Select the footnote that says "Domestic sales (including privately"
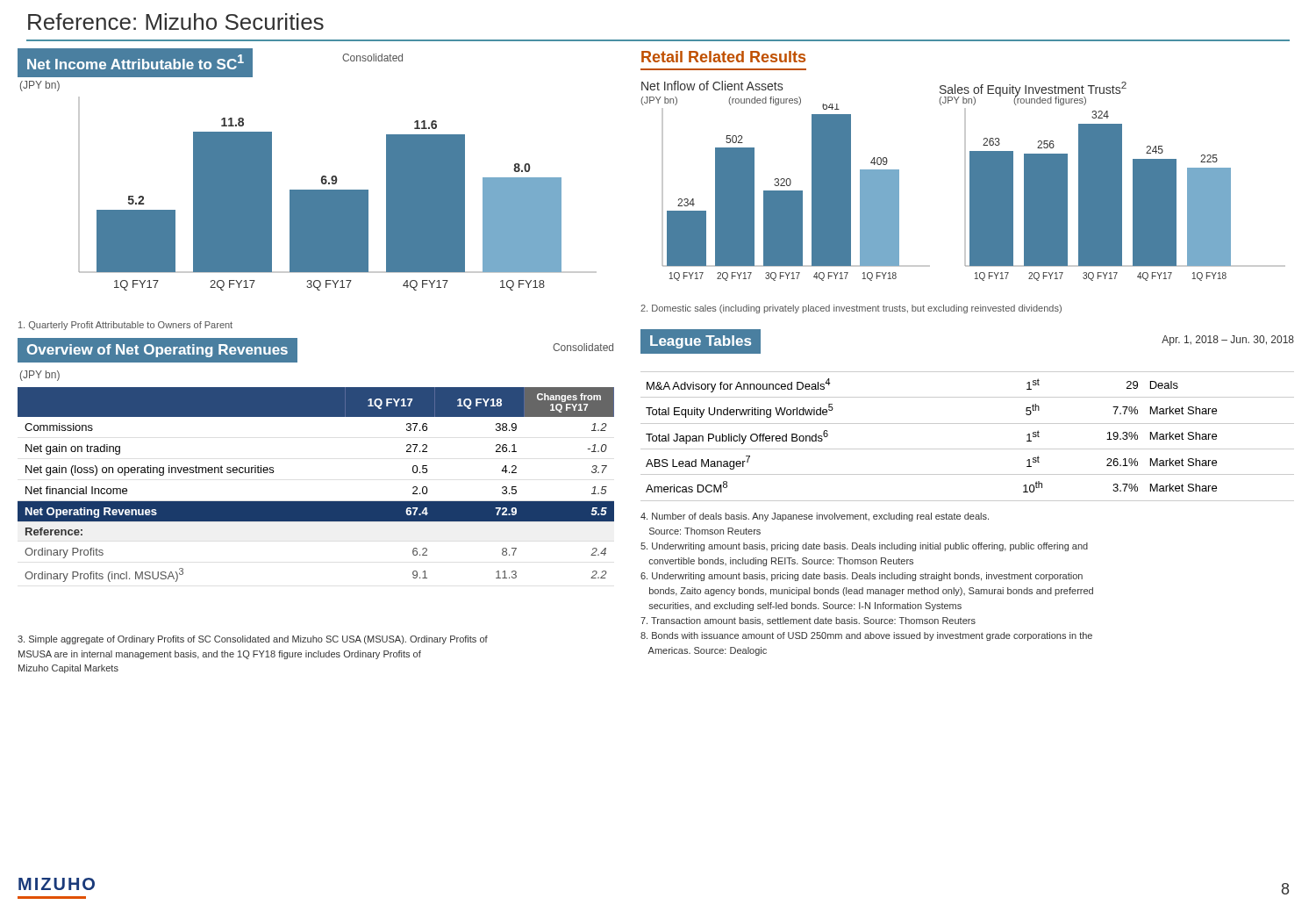1316x912 pixels. (851, 308)
